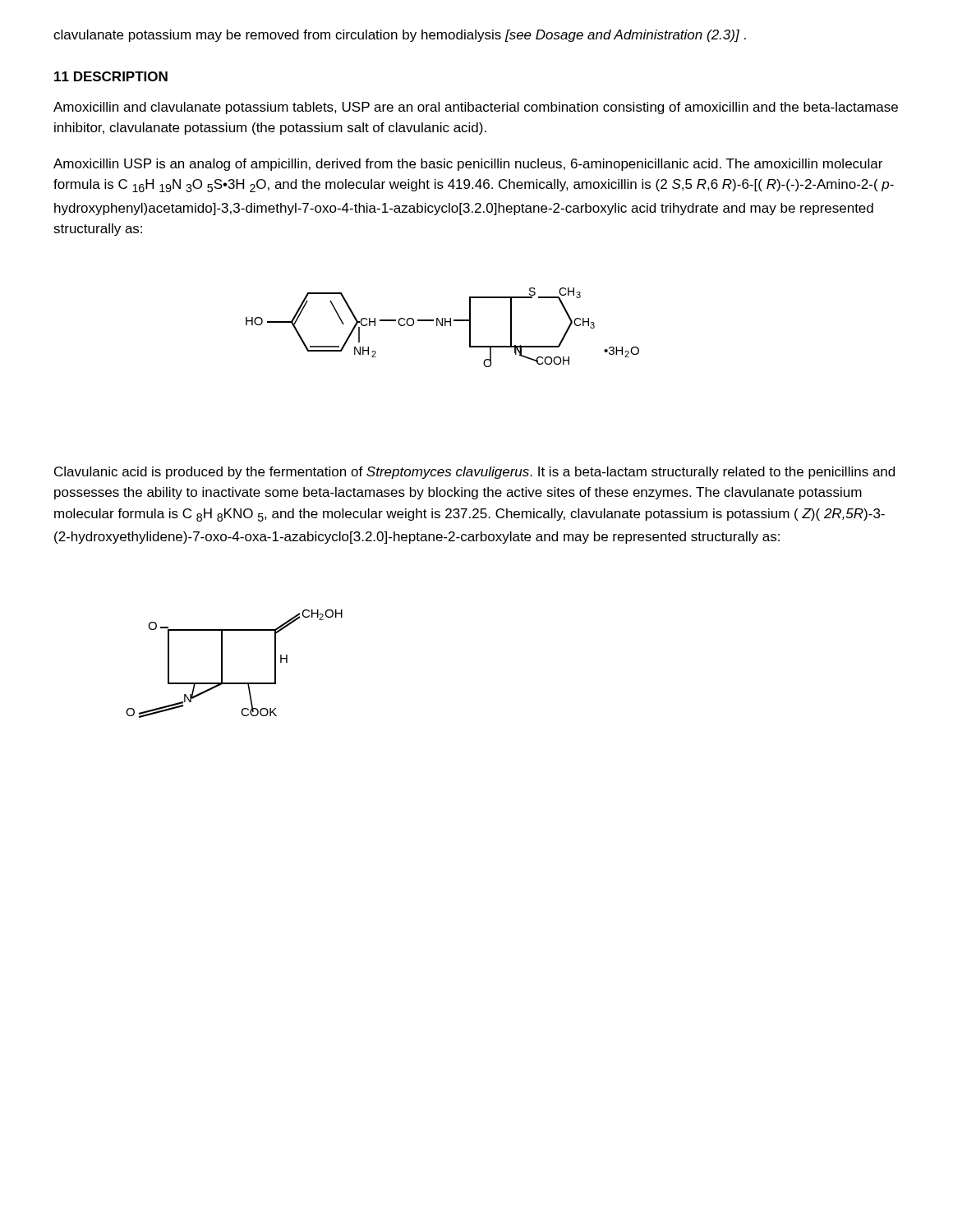This screenshot has width=953, height=1232.
Task: Find the text block that reads "Amoxicillin and clavulanate potassium tablets, USP are an"
Action: (476, 117)
